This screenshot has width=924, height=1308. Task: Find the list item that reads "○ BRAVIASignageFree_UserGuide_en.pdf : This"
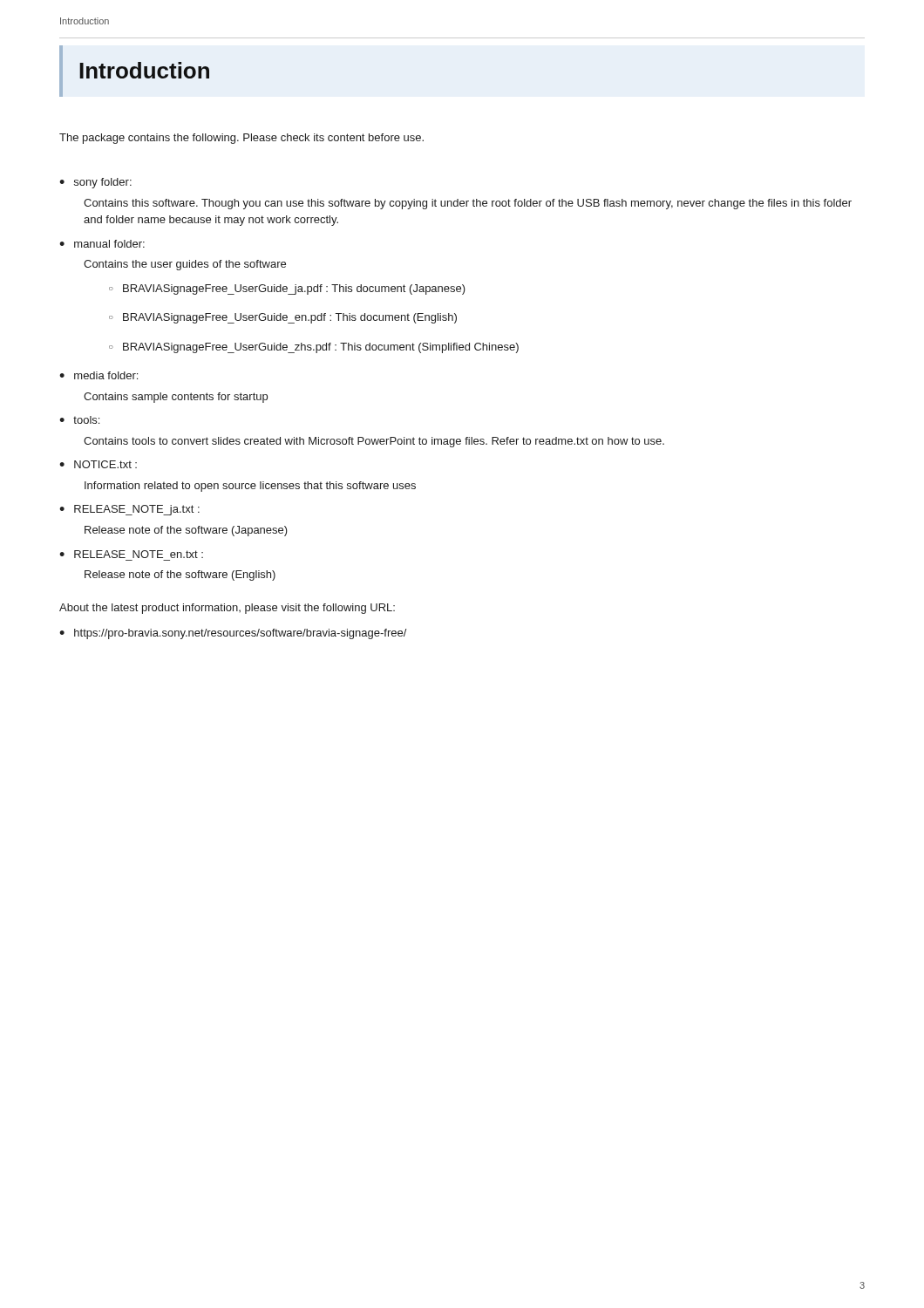(x=283, y=317)
